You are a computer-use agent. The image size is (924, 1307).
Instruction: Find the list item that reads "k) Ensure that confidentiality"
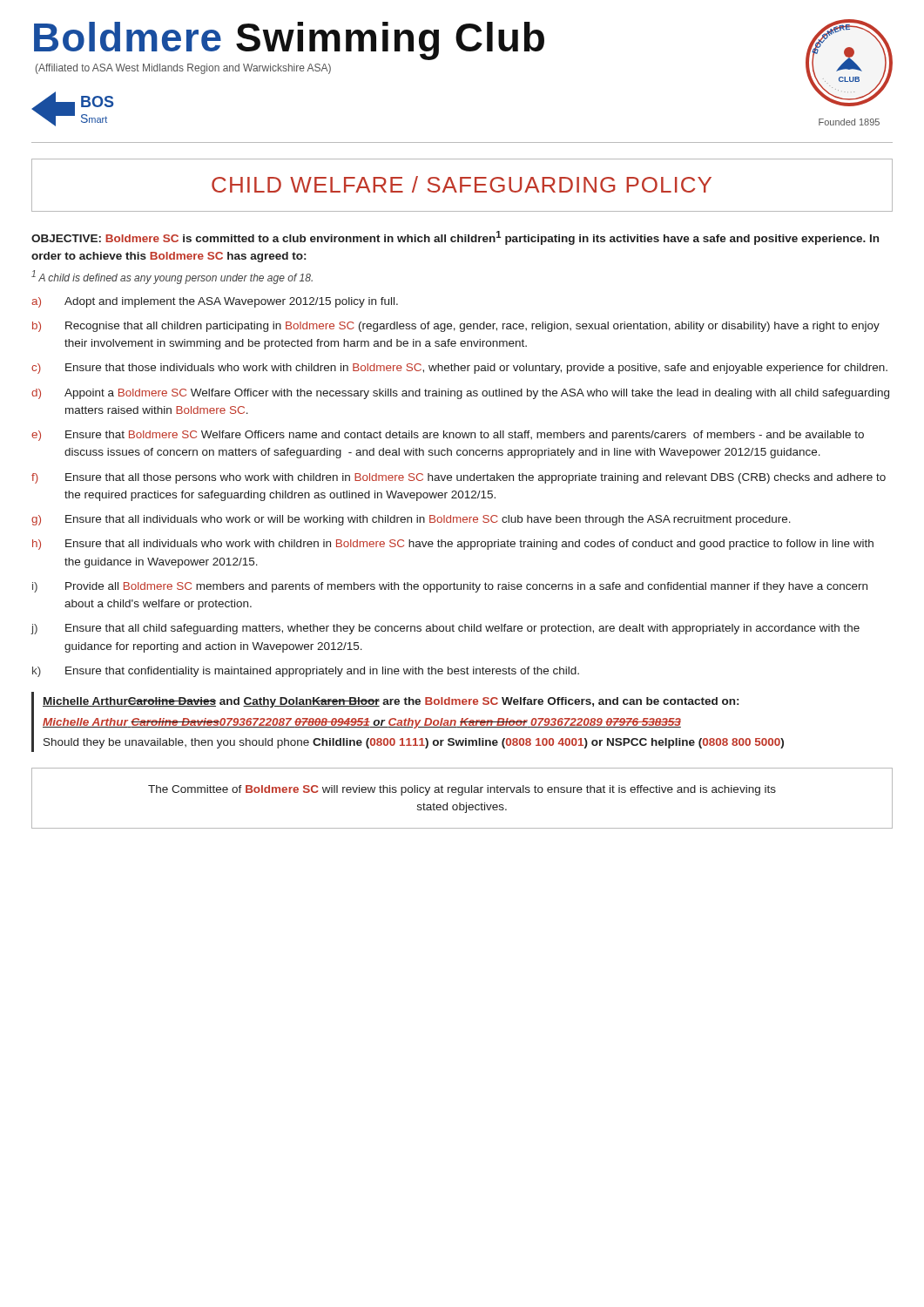[462, 671]
